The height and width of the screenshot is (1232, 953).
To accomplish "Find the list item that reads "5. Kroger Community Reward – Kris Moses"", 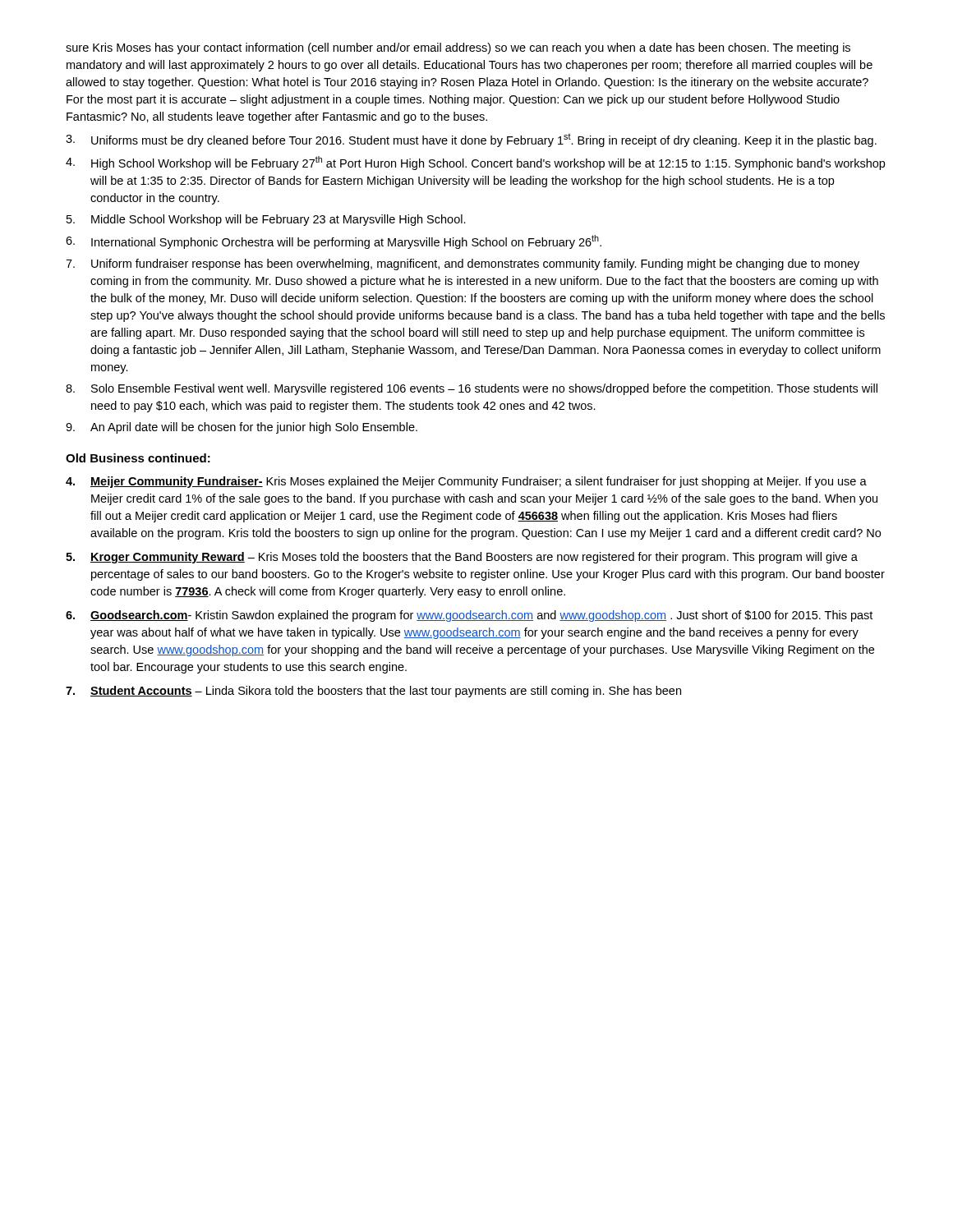I will click(476, 574).
